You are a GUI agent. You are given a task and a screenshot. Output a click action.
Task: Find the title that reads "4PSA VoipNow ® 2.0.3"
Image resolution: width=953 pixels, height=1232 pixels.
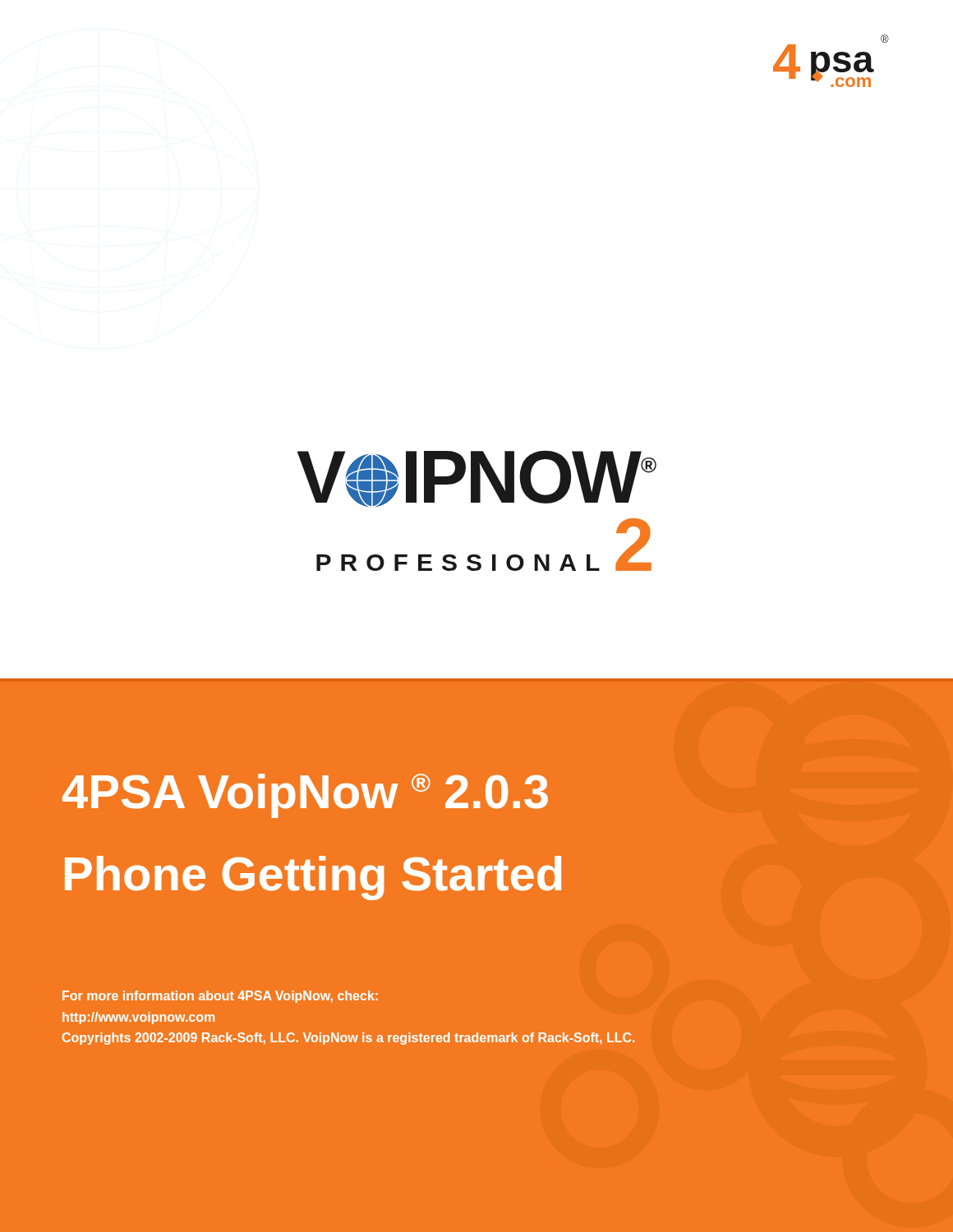click(306, 791)
